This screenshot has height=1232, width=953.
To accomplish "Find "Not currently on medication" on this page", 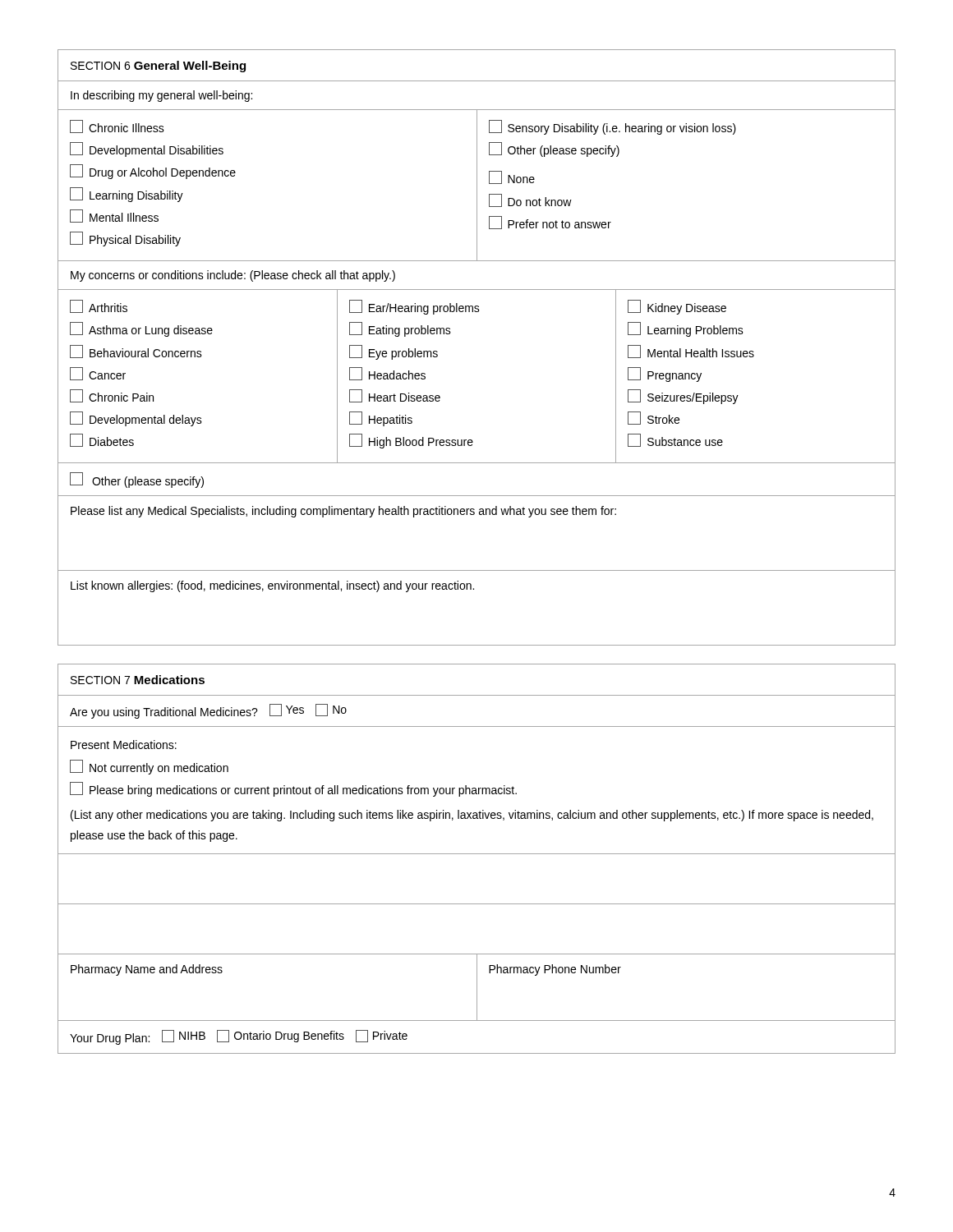I will click(149, 768).
